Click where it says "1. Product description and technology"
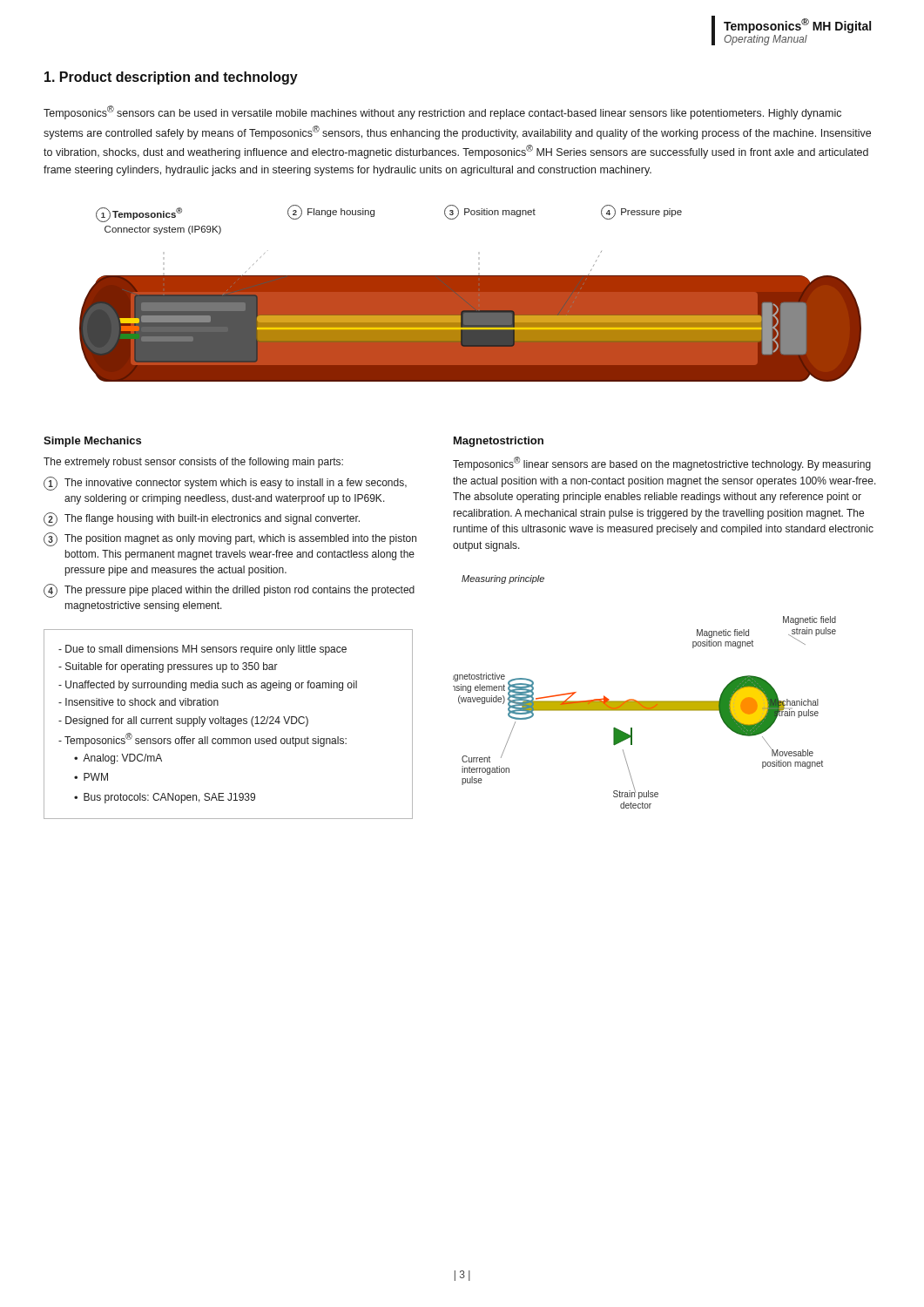The height and width of the screenshot is (1307, 924). point(171,77)
